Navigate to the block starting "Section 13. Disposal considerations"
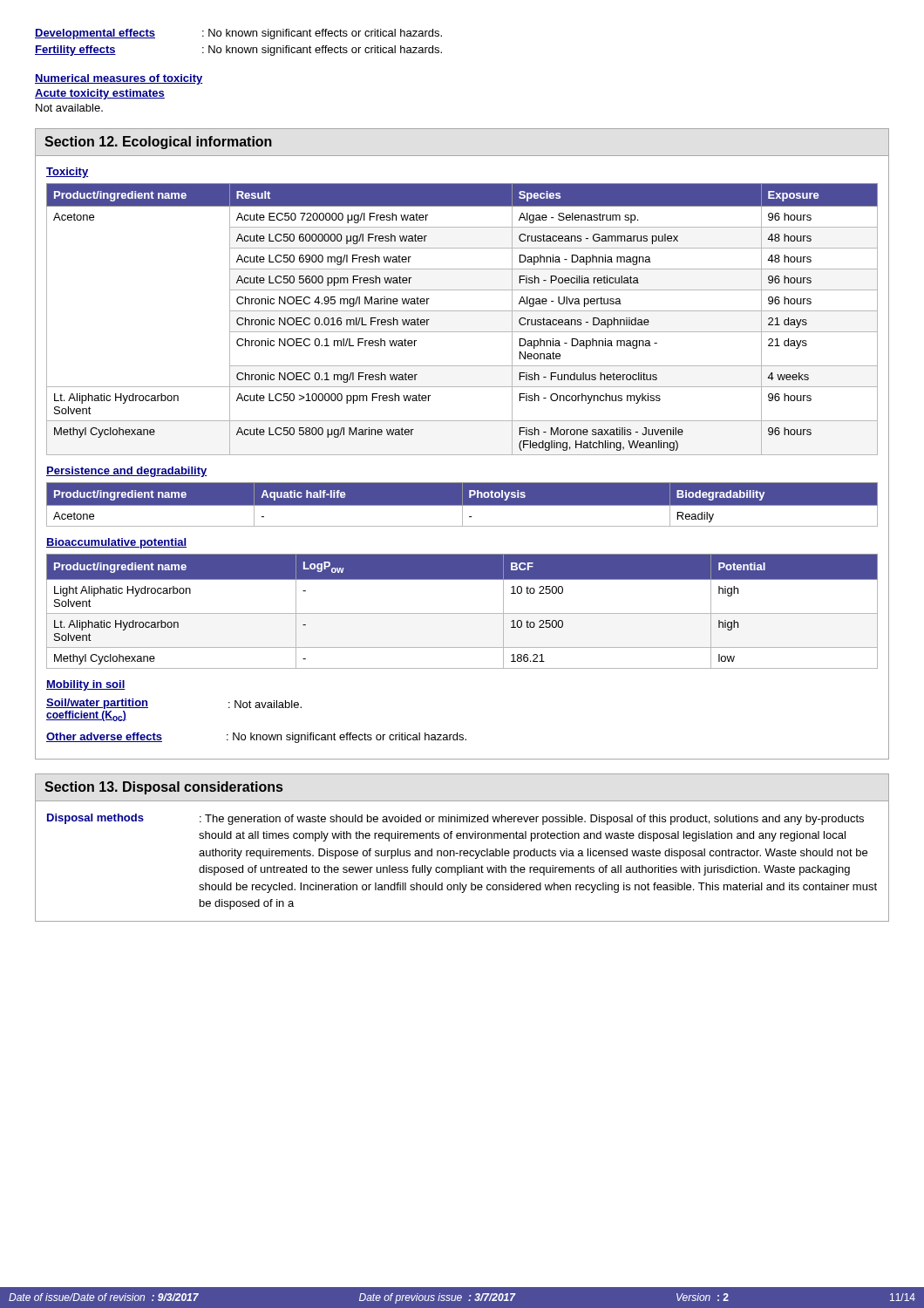The height and width of the screenshot is (1308, 924). [164, 787]
